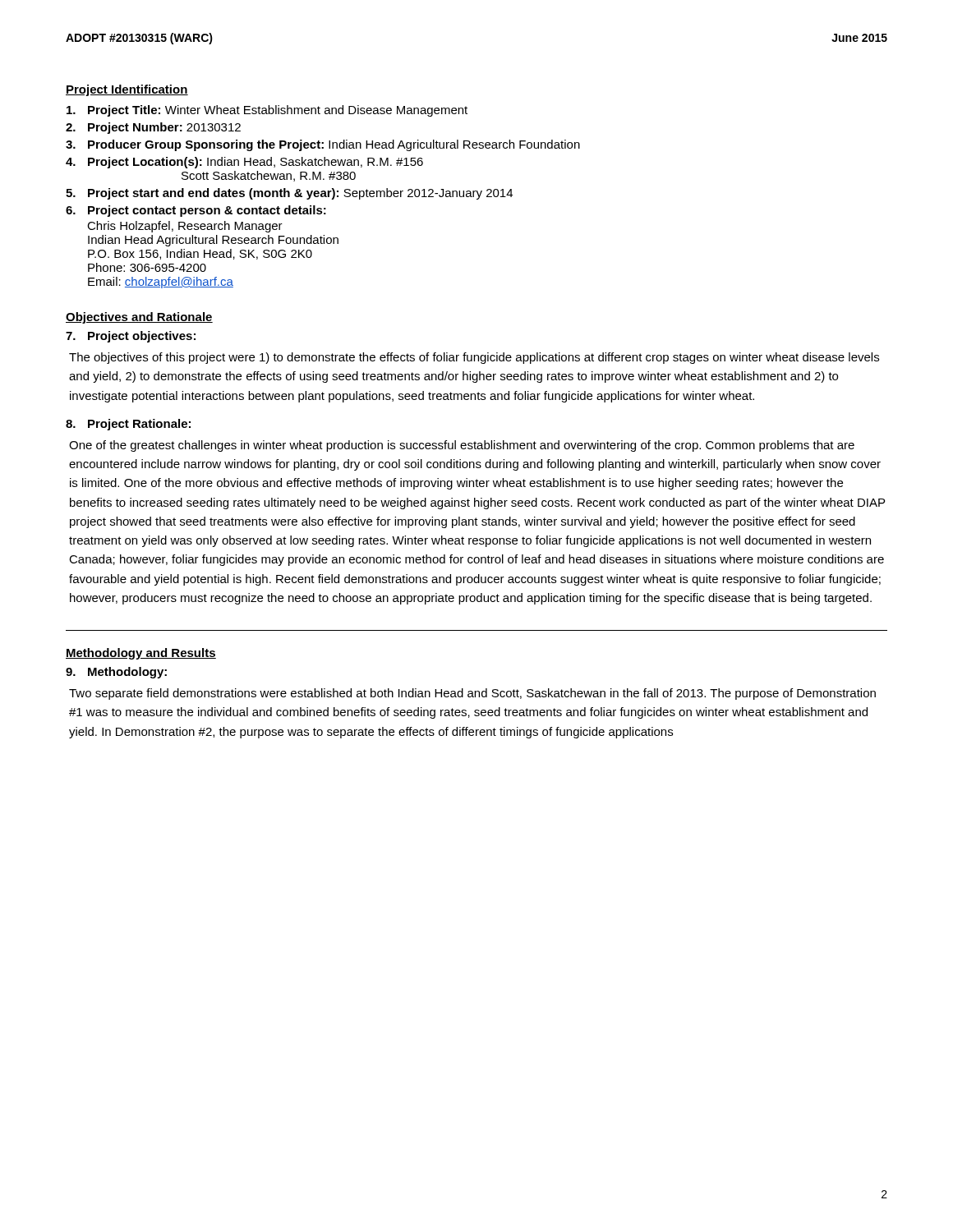Click the passage that begins "The objectives of this"
Viewport: 953px width, 1232px height.
click(x=474, y=376)
